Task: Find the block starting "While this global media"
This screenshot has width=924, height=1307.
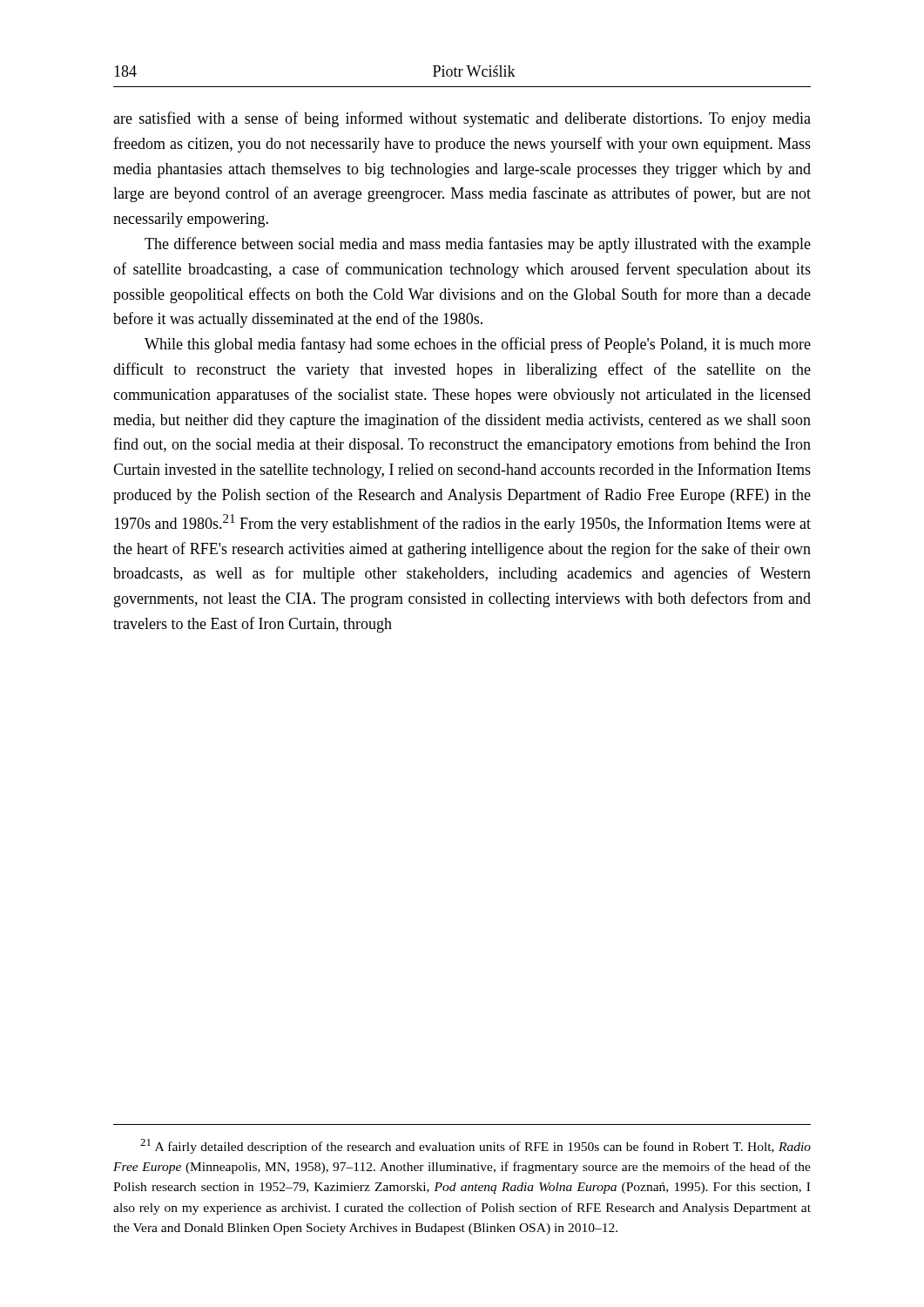Action: 462,484
